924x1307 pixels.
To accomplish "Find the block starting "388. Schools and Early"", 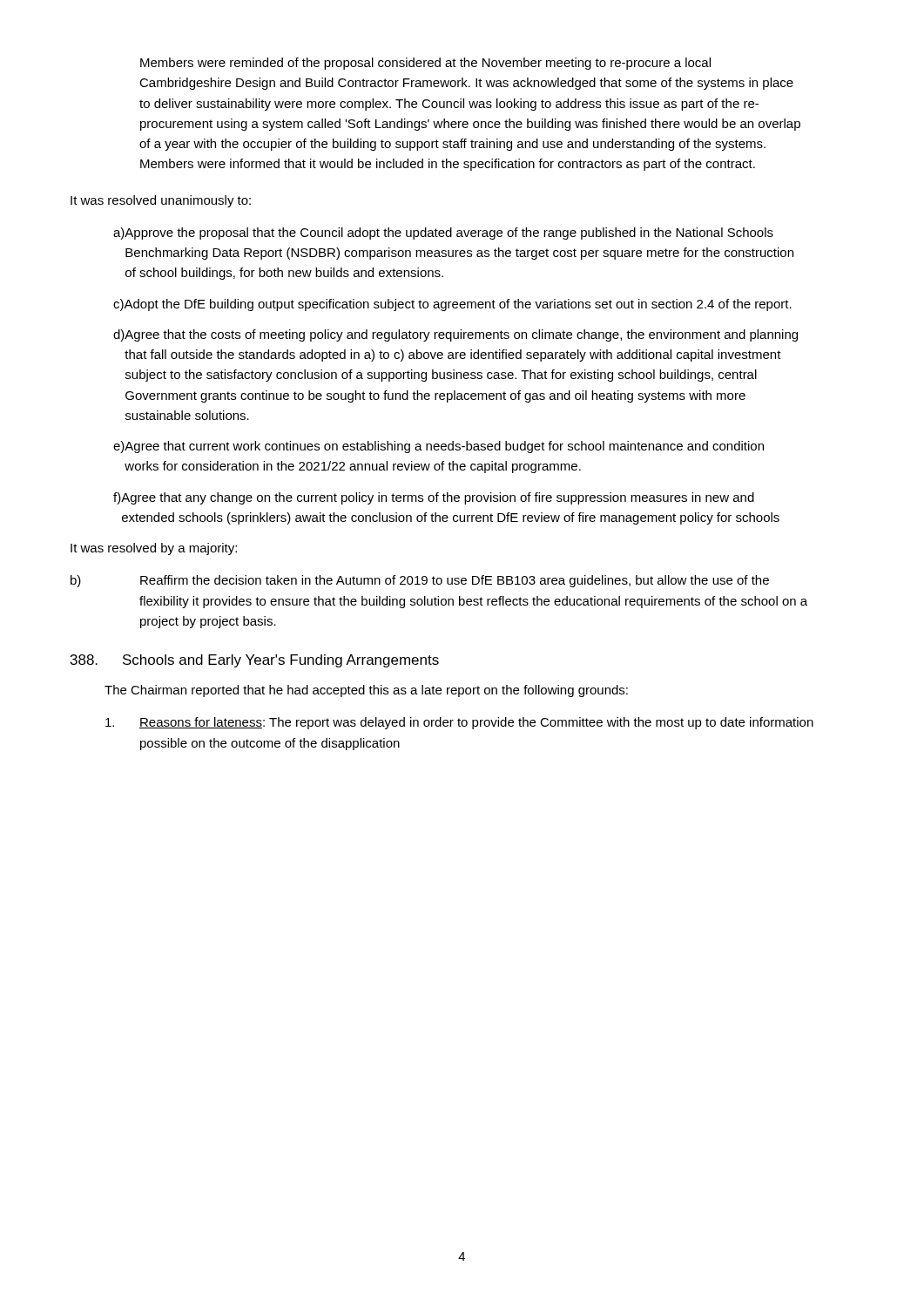I will tap(254, 660).
